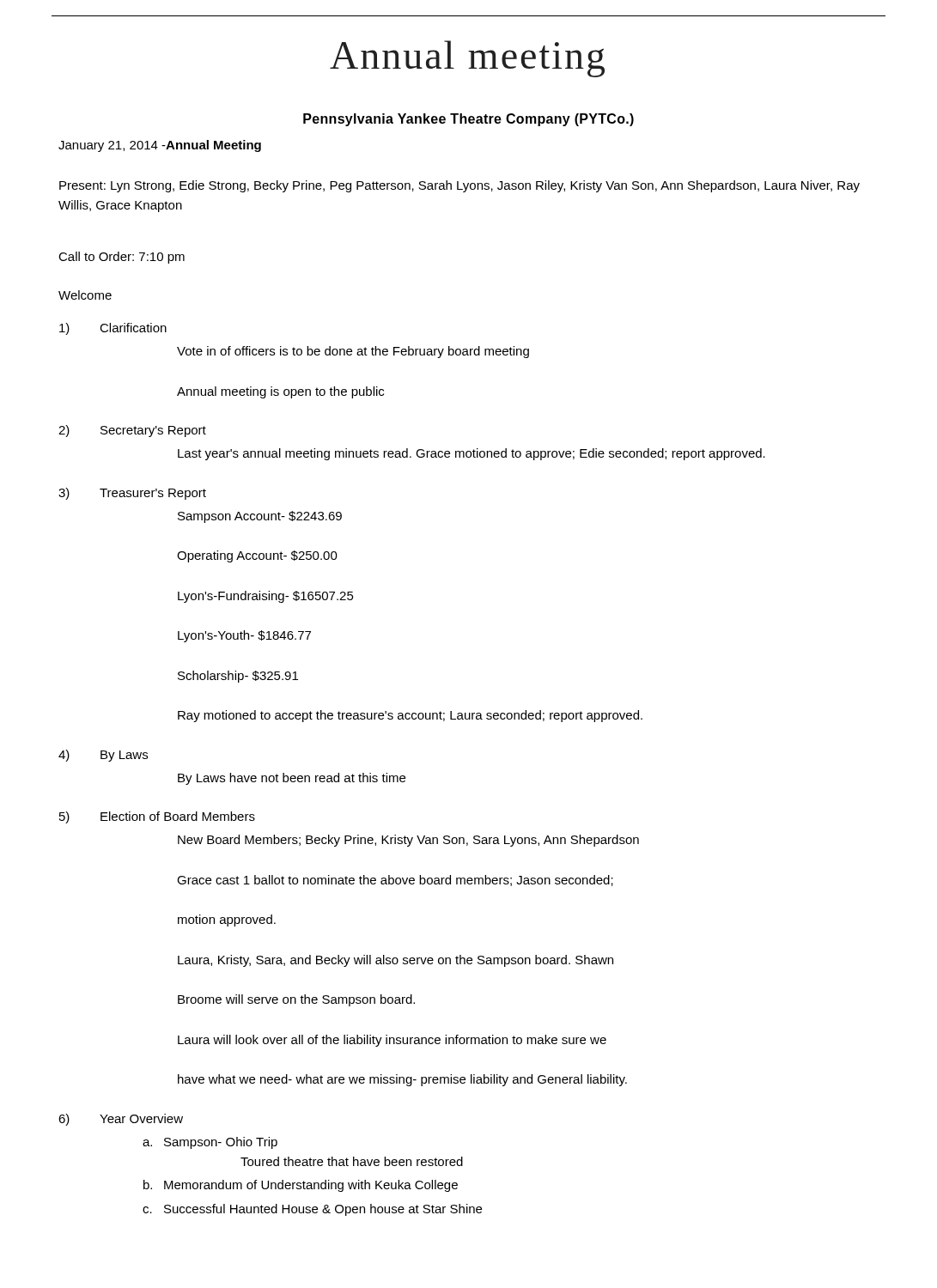Navigate to the text block starting "Present: Lyn Strong, Edie Strong, Becky Prine, Peg"
Viewport: 937px width, 1288px height.
click(459, 195)
